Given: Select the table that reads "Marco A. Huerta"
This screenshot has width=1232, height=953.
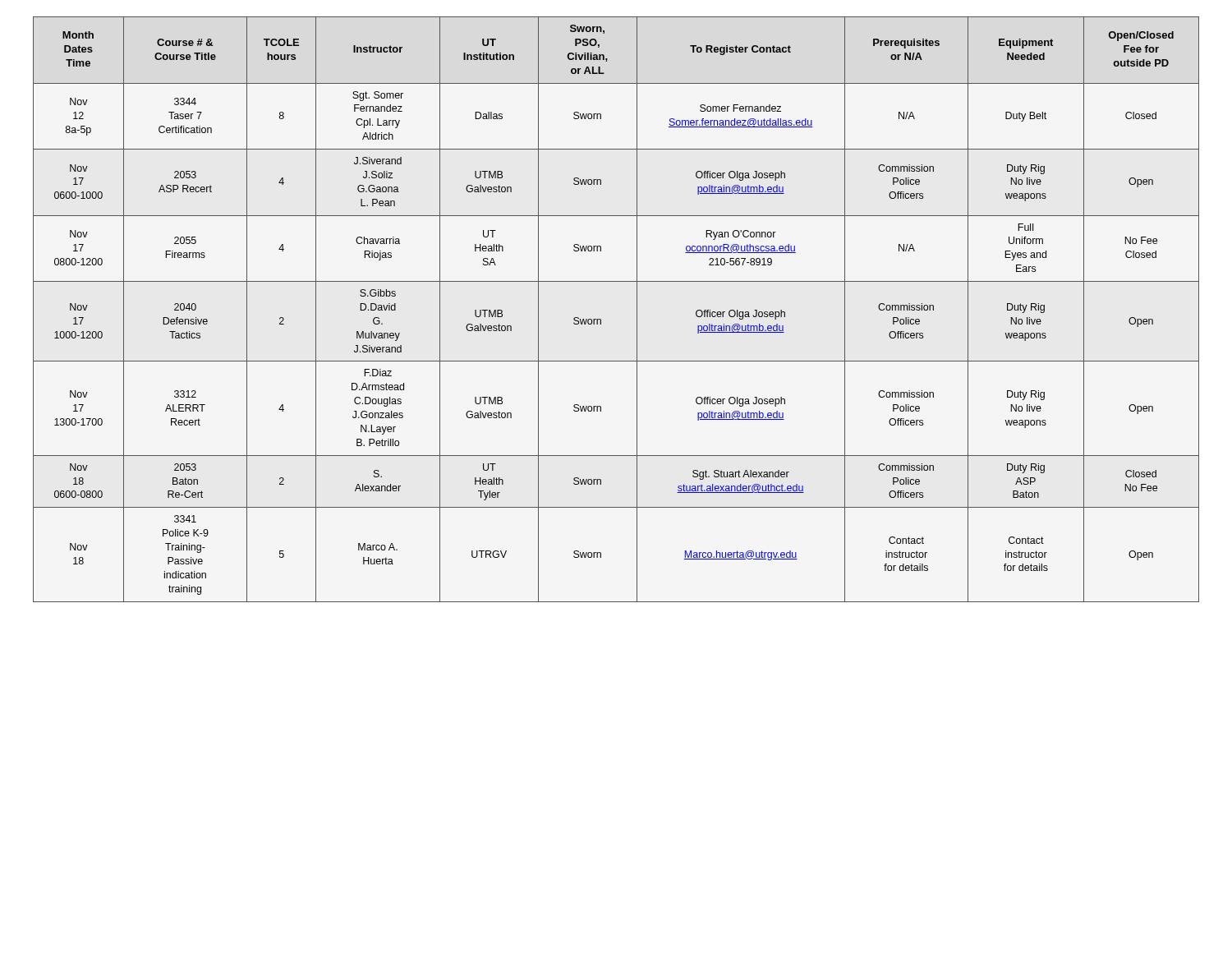Looking at the screenshot, I should tap(616, 309).
